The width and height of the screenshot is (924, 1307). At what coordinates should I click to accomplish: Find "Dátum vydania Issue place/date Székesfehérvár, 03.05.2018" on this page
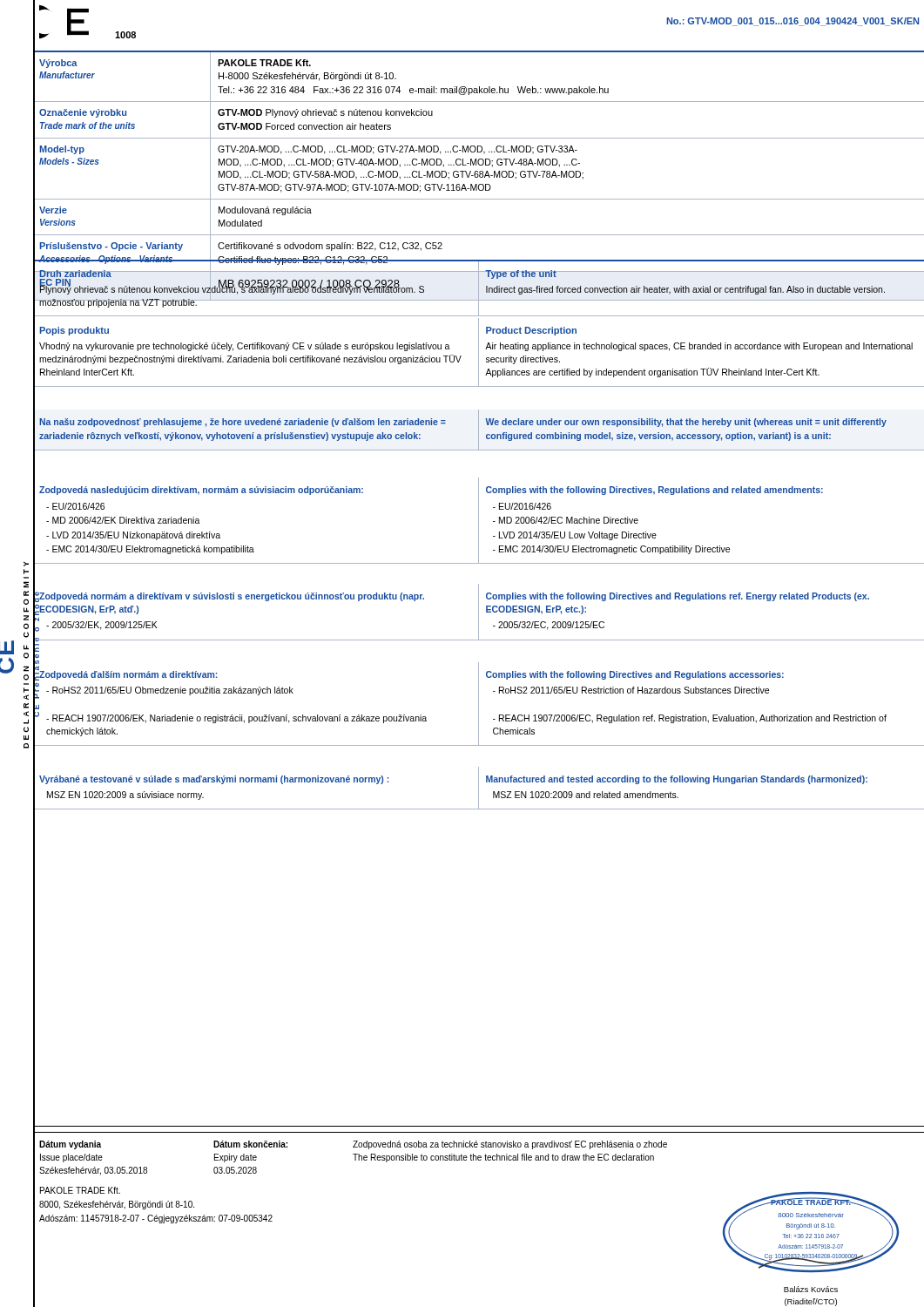pos(93,1158)
